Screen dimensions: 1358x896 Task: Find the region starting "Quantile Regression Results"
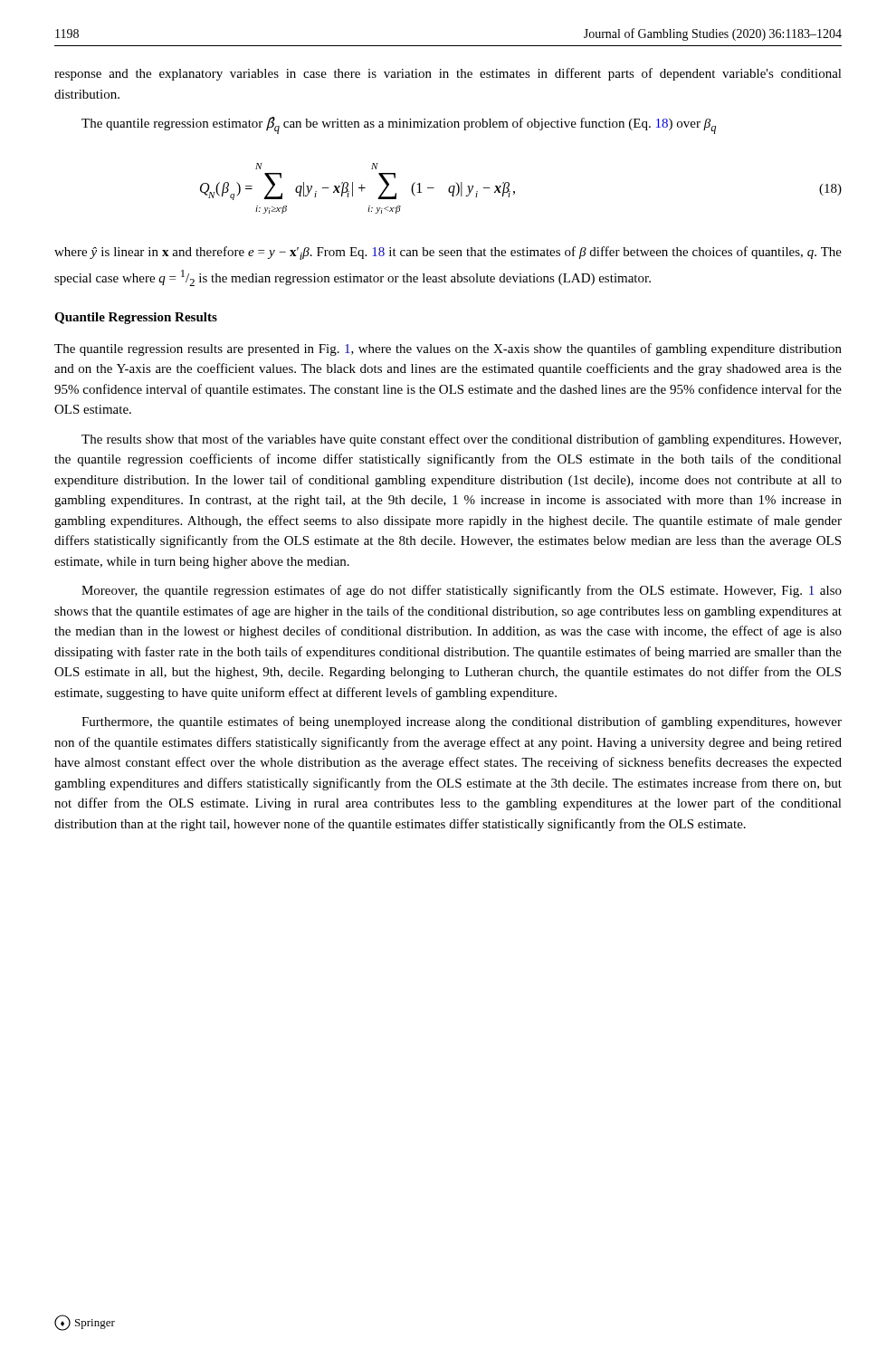click(136, 318)
